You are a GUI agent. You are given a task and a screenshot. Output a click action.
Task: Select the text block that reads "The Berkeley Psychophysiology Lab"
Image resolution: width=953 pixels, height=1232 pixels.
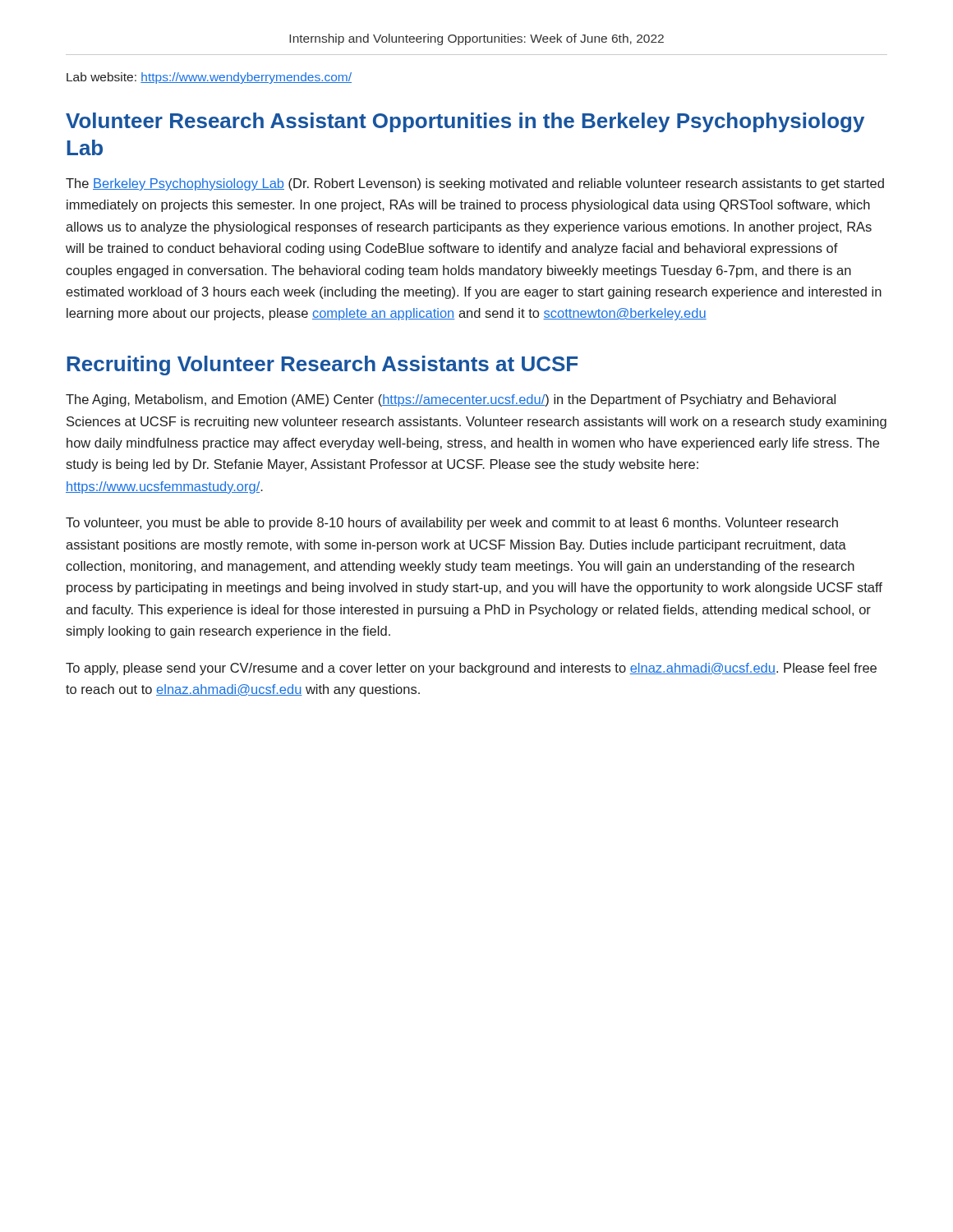click(475, 248)
